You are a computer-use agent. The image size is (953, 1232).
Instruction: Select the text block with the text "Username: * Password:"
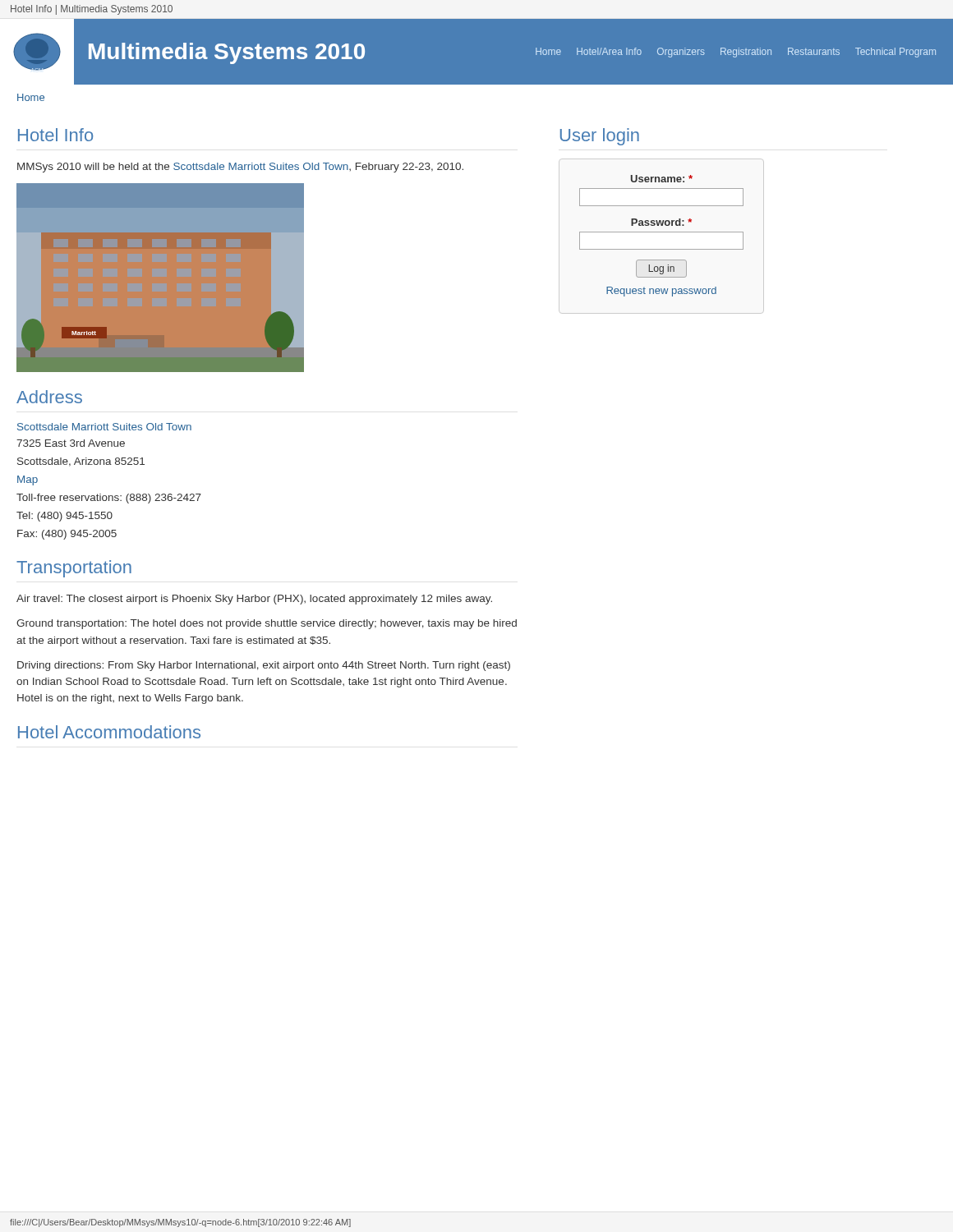(661, 235)
